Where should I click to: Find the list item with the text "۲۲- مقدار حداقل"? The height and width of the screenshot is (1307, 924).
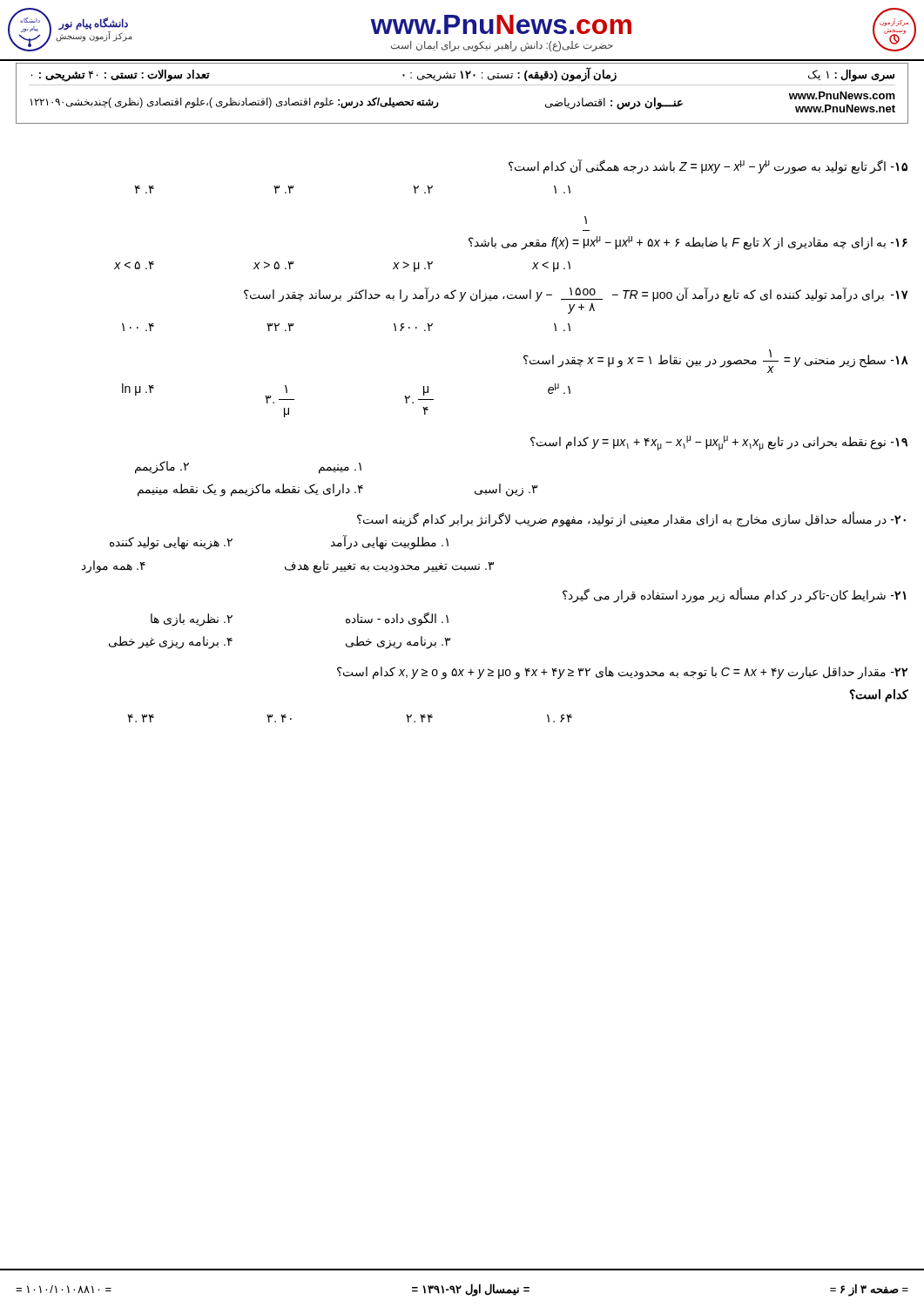tap(622, 673)
